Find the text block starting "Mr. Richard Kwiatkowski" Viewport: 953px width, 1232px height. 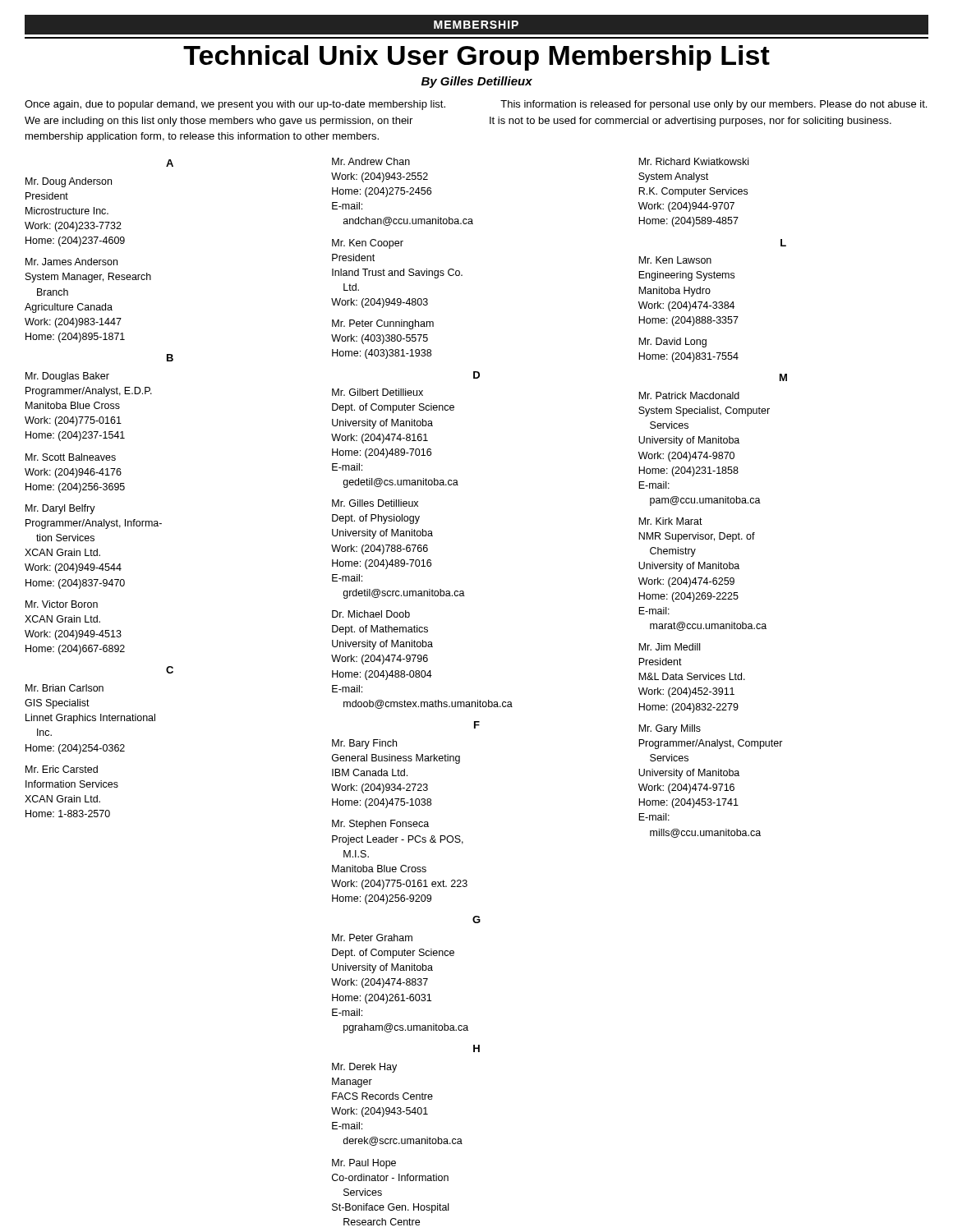(x=694, y=192)
